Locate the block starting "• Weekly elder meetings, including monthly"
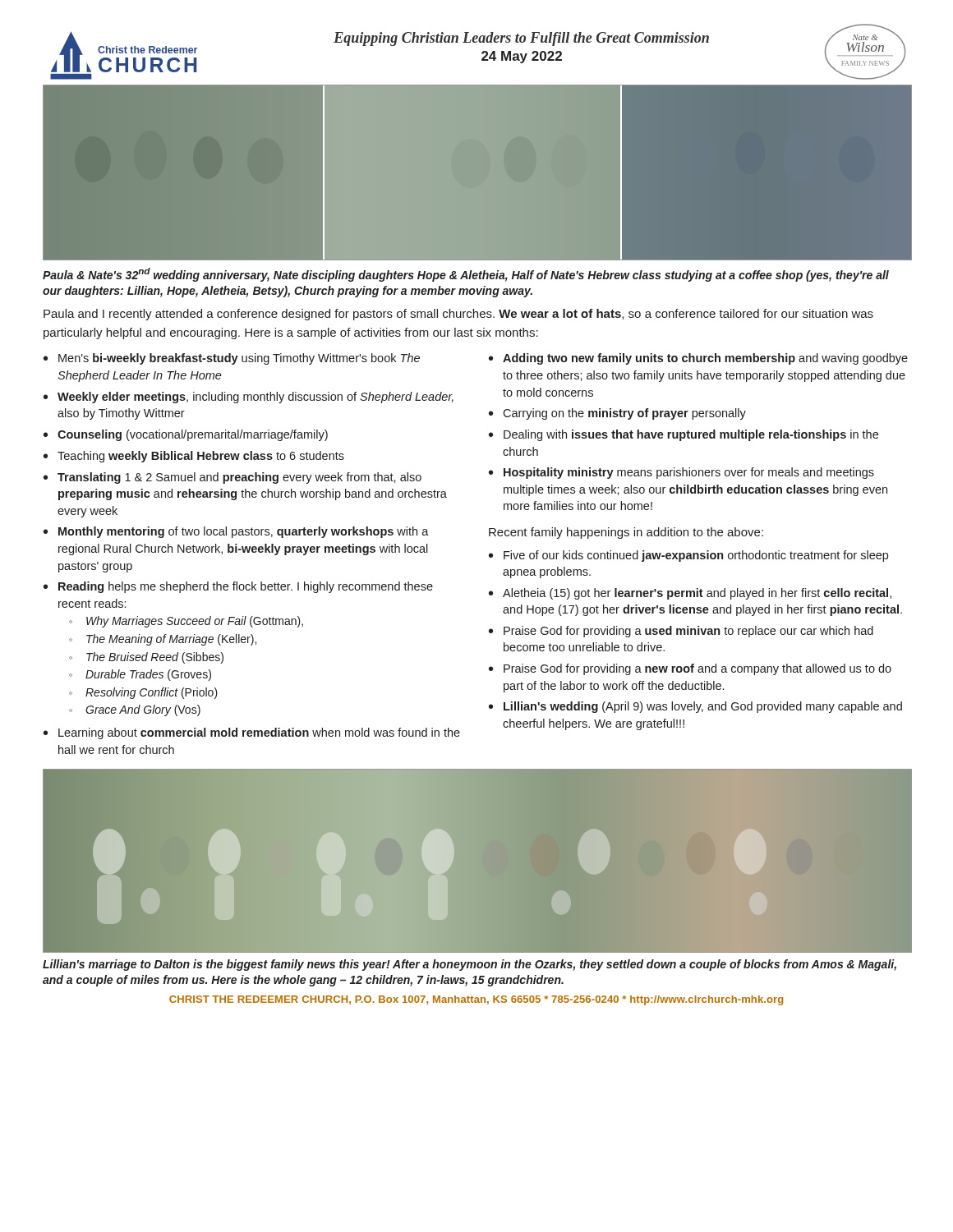 [x=254, y=405]
